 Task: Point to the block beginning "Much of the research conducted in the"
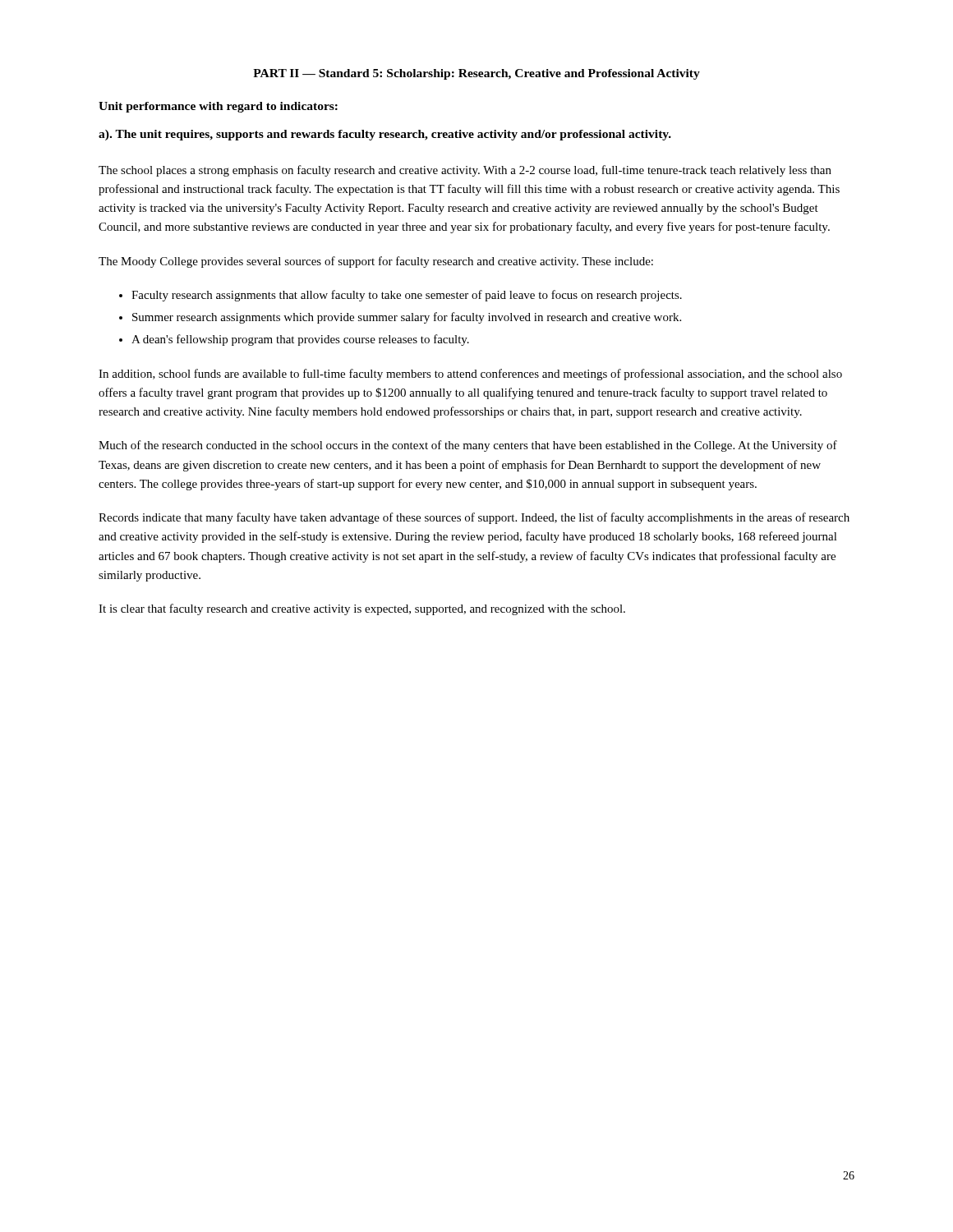tap(468, 465)
